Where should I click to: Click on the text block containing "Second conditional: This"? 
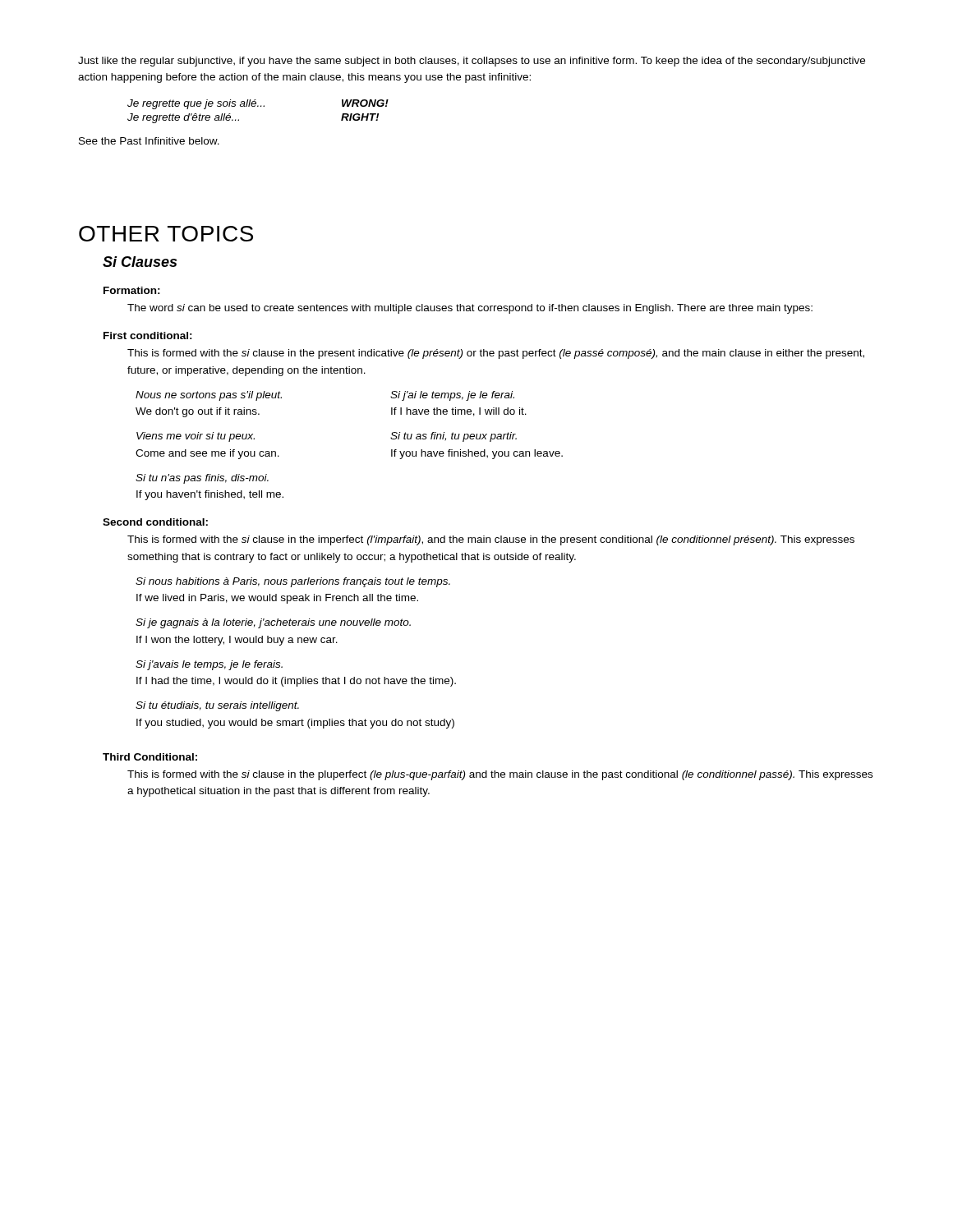(x=489, y=540)
